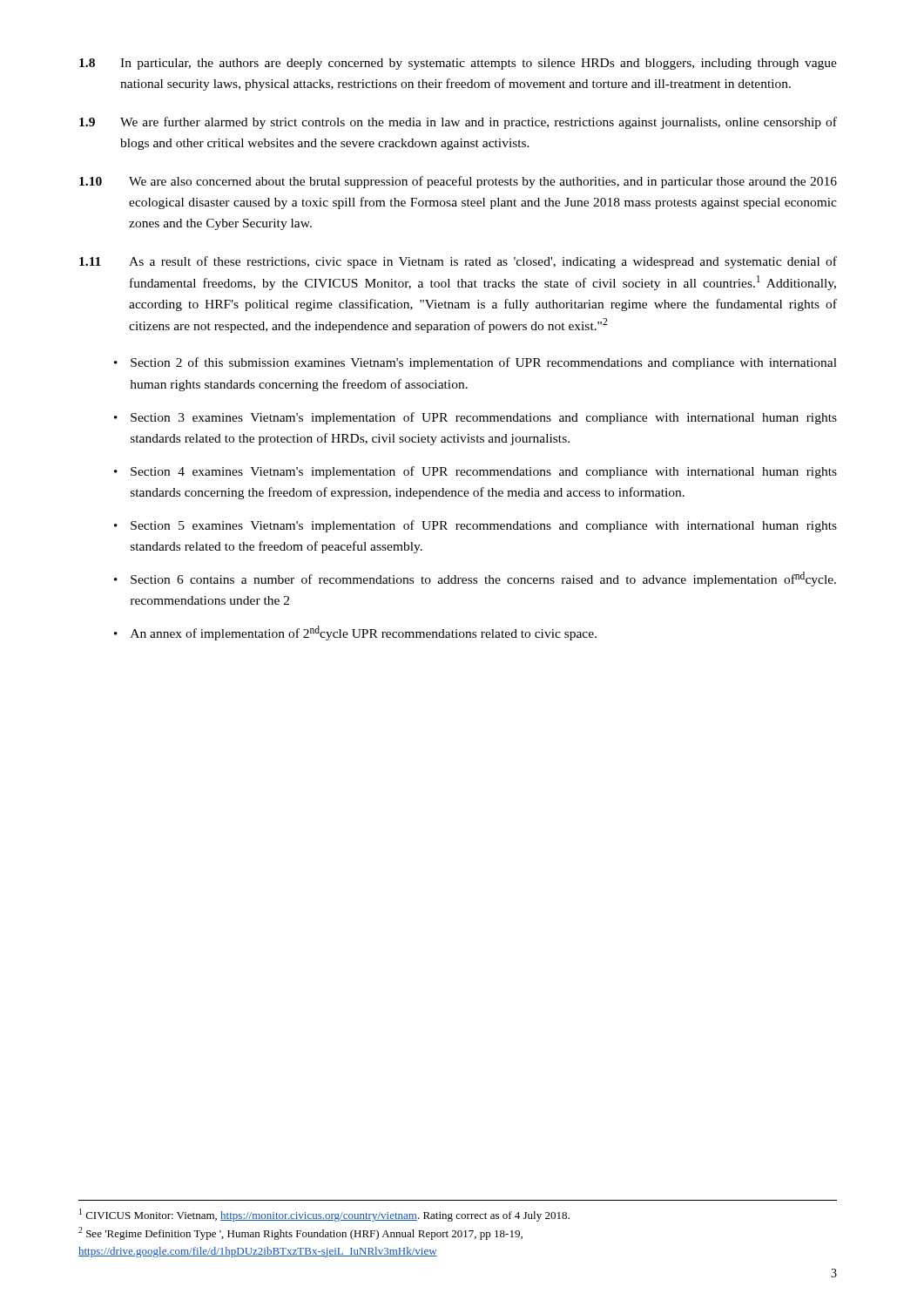
Task: Locate the footnote that says "1 CIVICUS Monitor: Vietnam, https://monitor.civicus.org/country/vietnam. Rating"
Action: click(x=324, y=1232)
